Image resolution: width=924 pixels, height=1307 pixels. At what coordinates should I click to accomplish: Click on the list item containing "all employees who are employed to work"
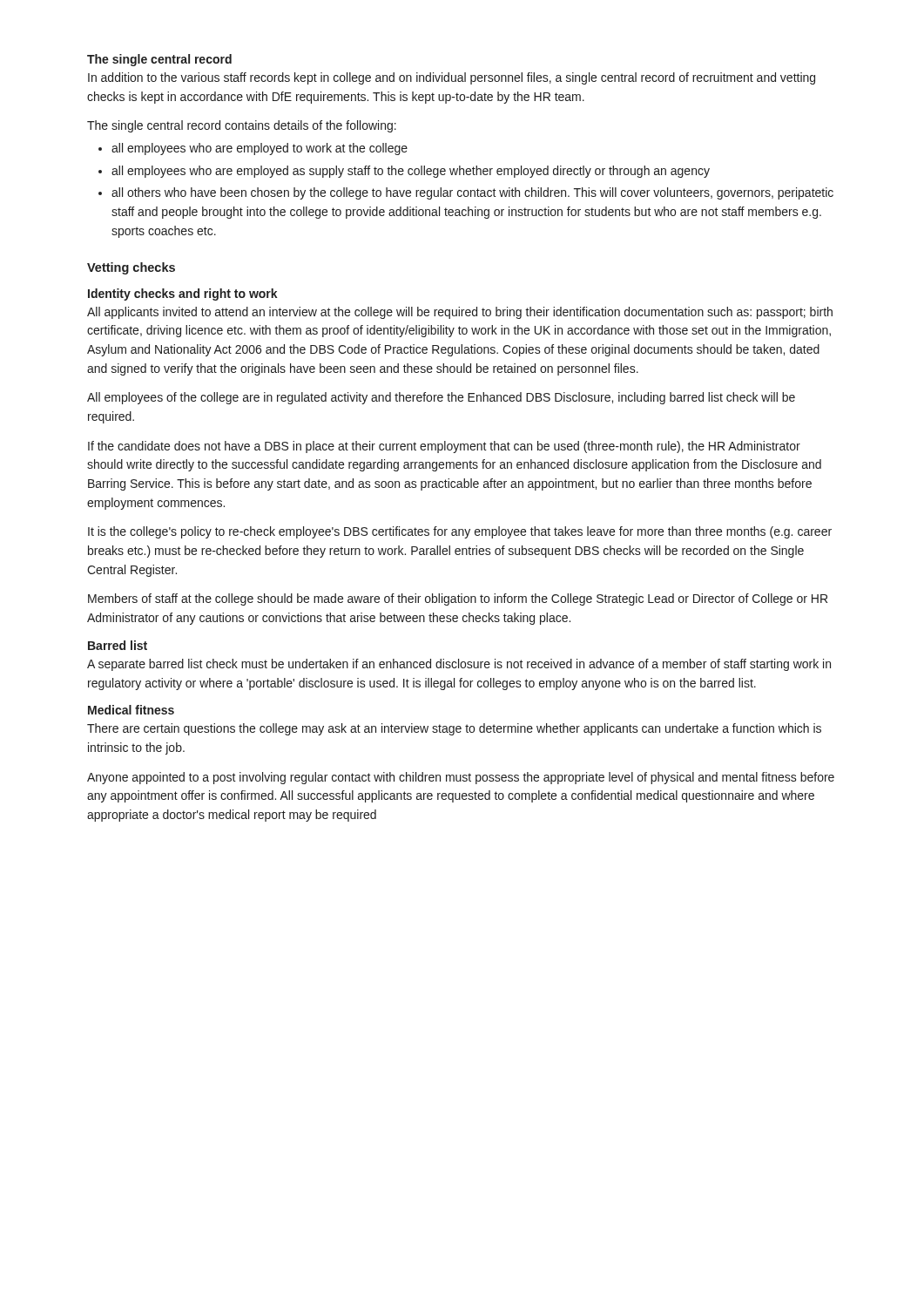coord(260,148)
